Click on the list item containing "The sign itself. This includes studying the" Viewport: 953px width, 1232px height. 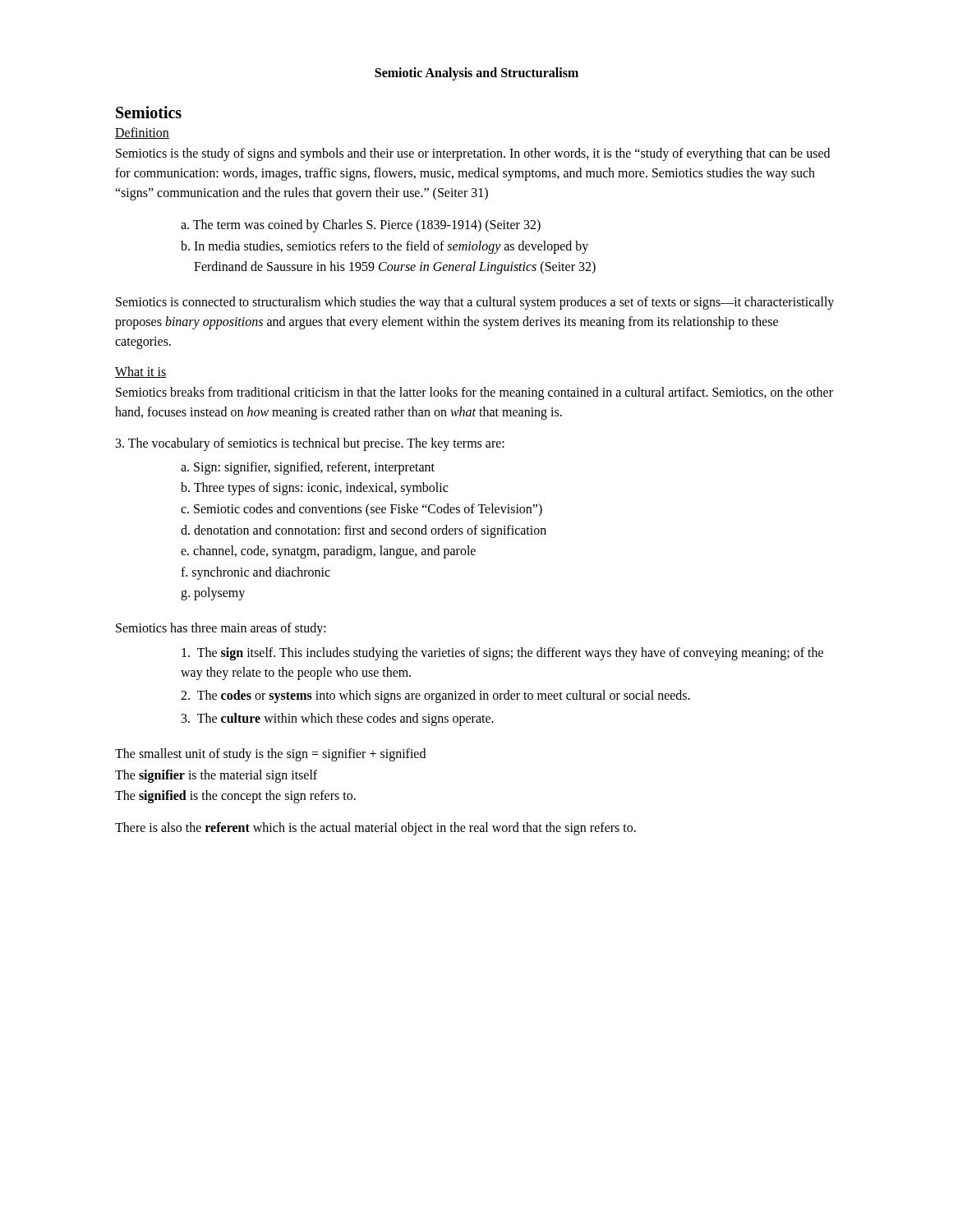pyautogui.click(x=502, y=662)
